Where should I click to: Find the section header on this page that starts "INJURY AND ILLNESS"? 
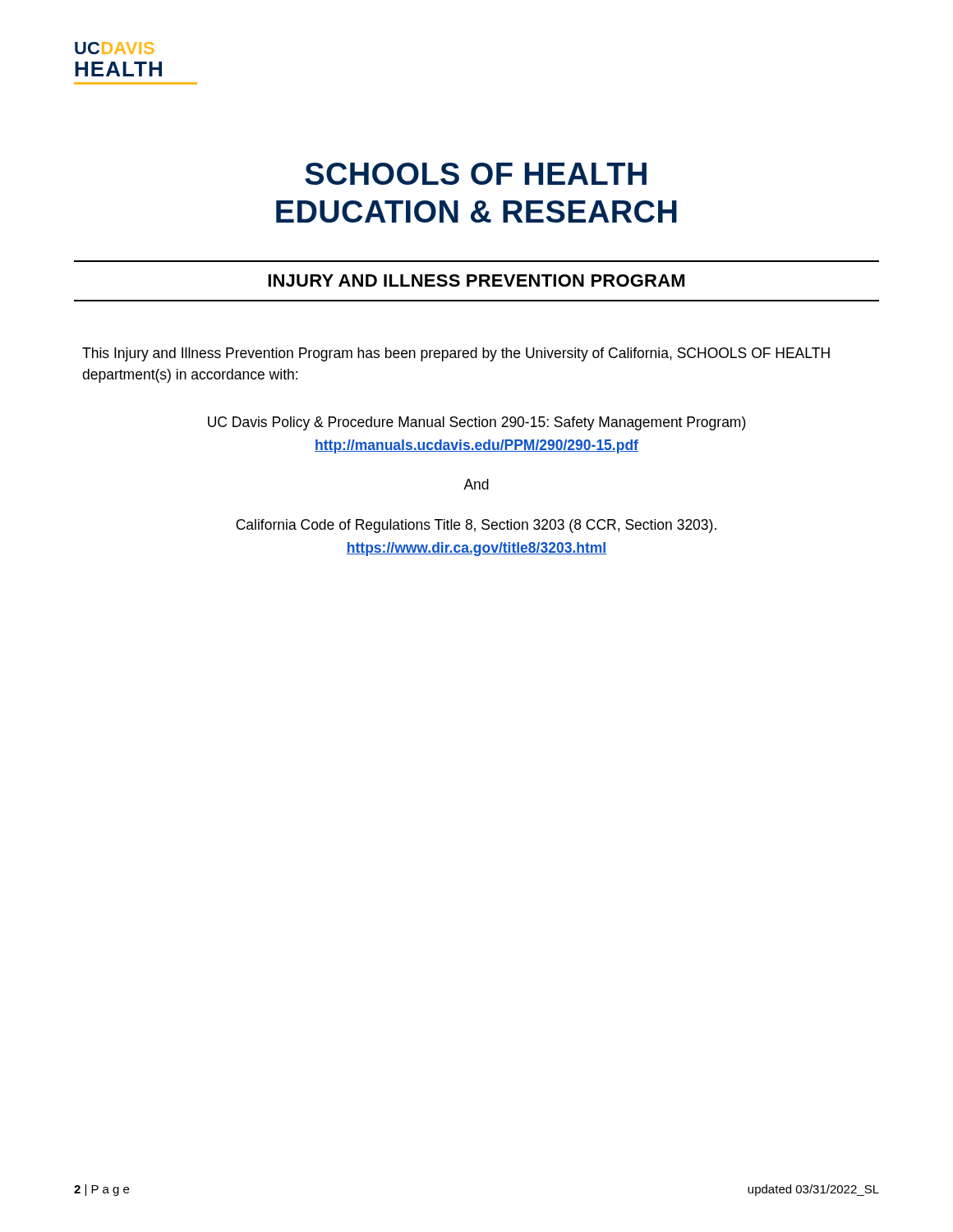click(476, 281)
